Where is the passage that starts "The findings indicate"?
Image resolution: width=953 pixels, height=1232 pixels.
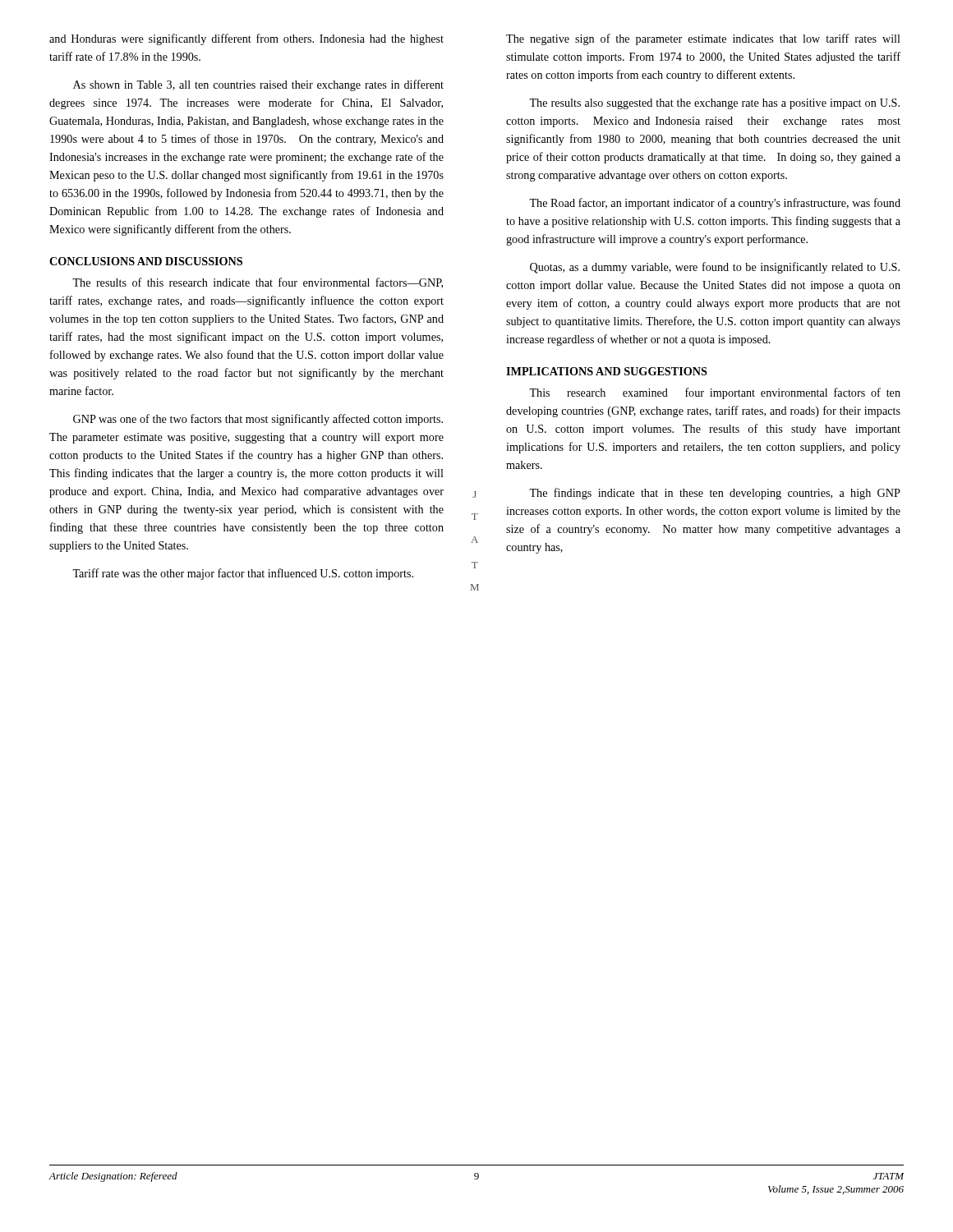coord(703,520)
